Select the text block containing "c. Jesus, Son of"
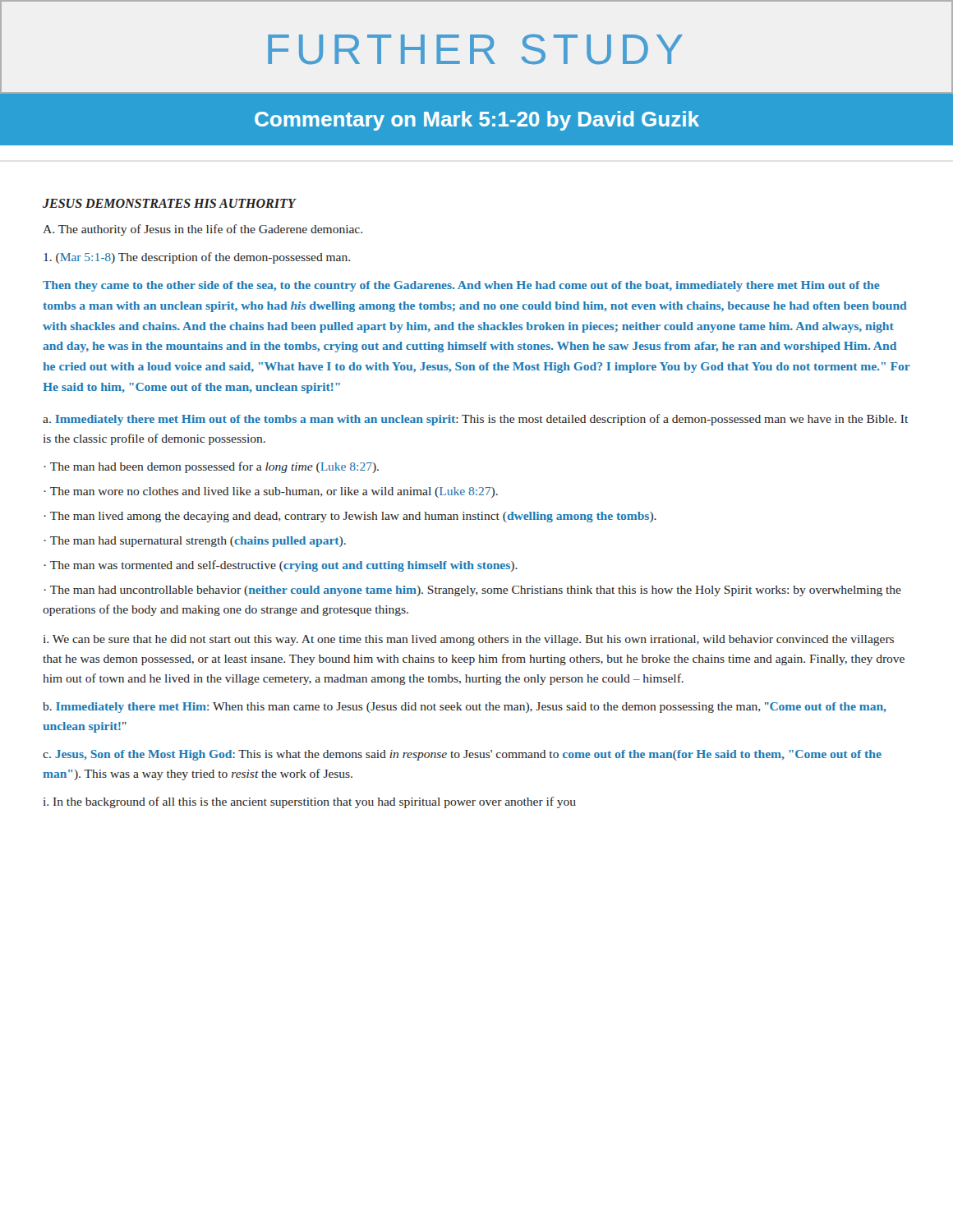 point(462,763)
